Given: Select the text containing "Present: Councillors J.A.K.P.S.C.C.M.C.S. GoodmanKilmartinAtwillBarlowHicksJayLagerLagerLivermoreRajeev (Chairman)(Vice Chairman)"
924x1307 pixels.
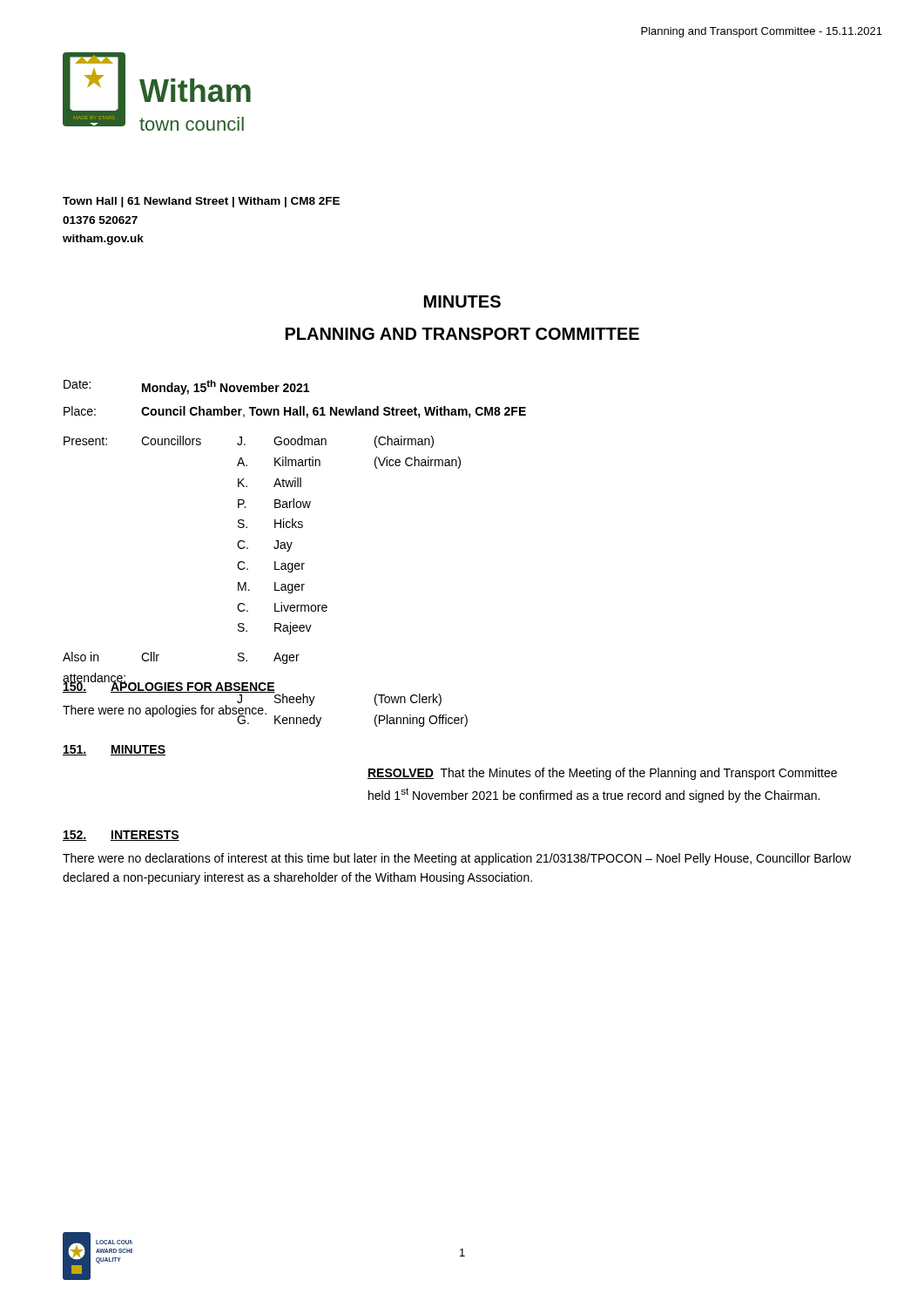Looking at the screenshot, I should [x=88, y=441].
